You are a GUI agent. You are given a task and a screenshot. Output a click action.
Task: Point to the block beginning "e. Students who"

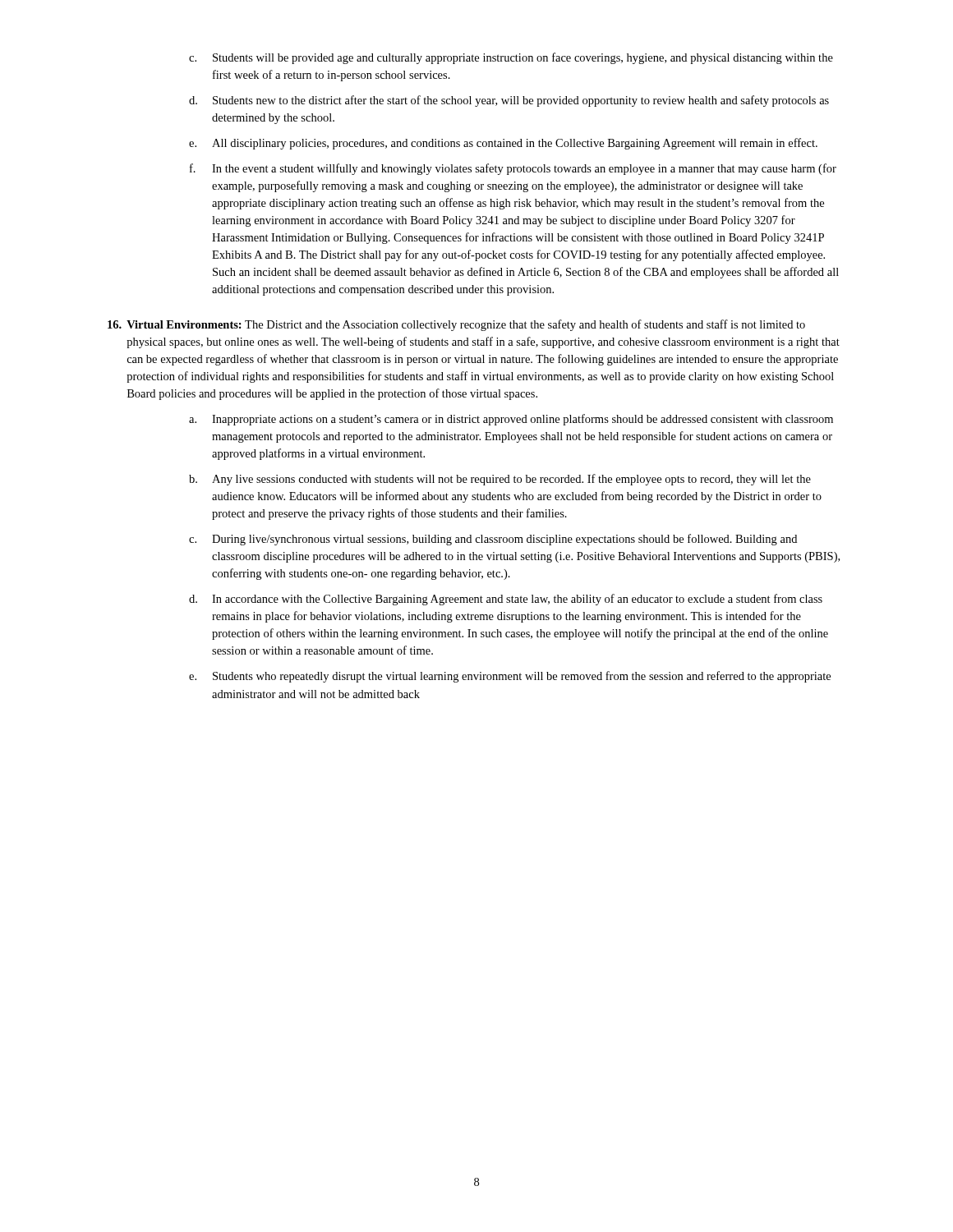tap(518, 685)
